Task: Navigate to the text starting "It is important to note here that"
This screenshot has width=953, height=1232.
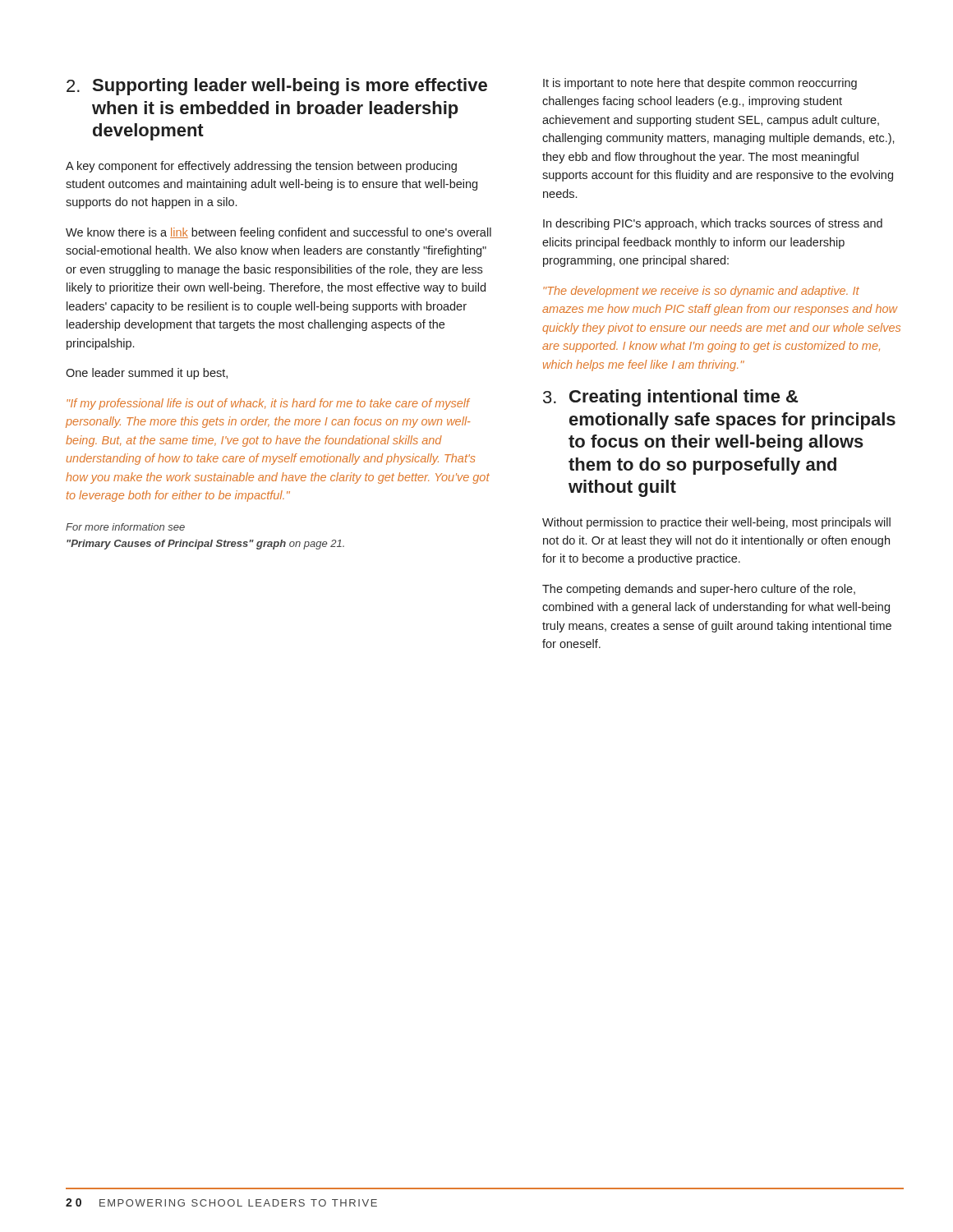Action: coord(719,138)
